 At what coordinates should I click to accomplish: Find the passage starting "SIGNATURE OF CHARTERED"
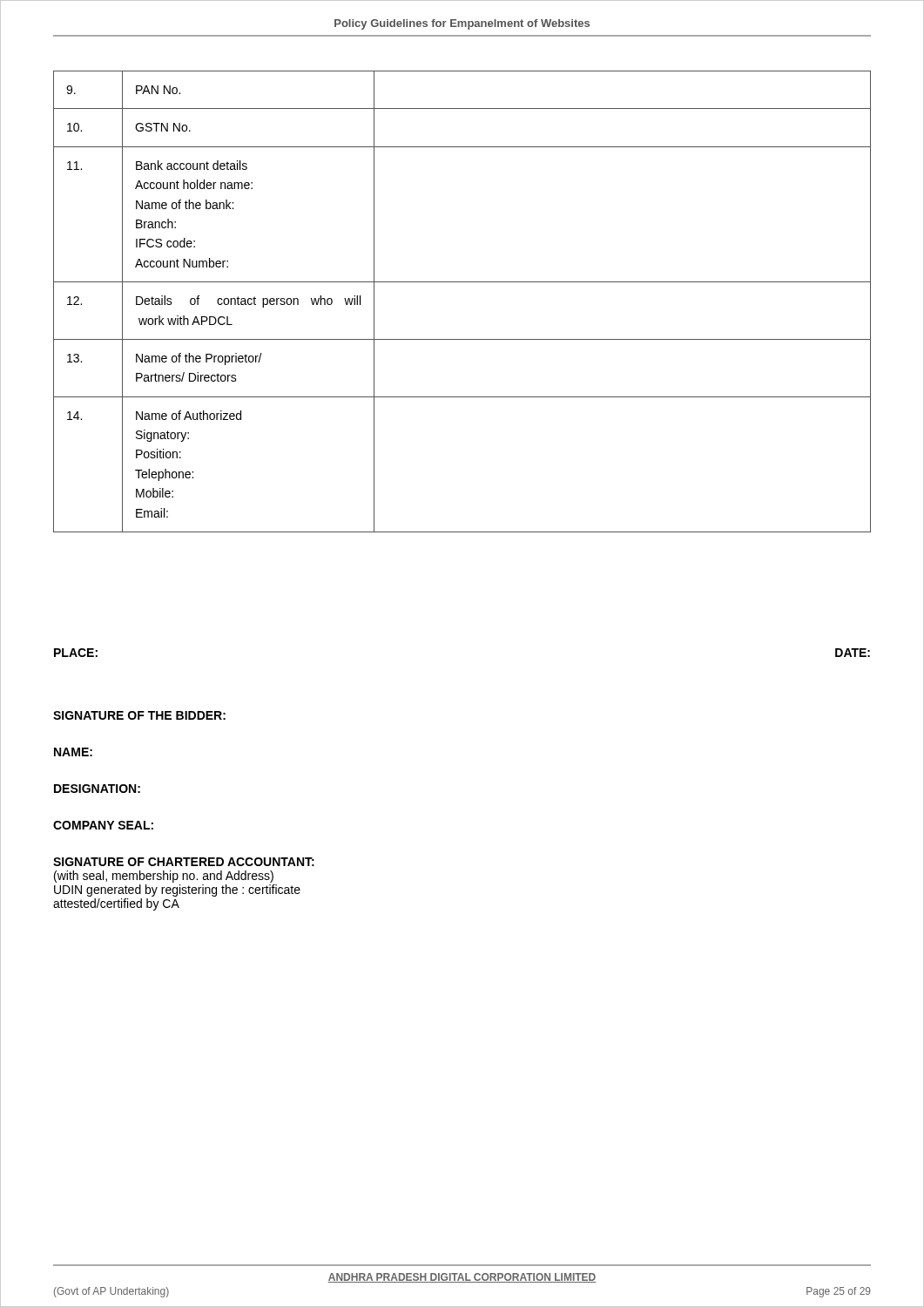[x=184, y=883]
